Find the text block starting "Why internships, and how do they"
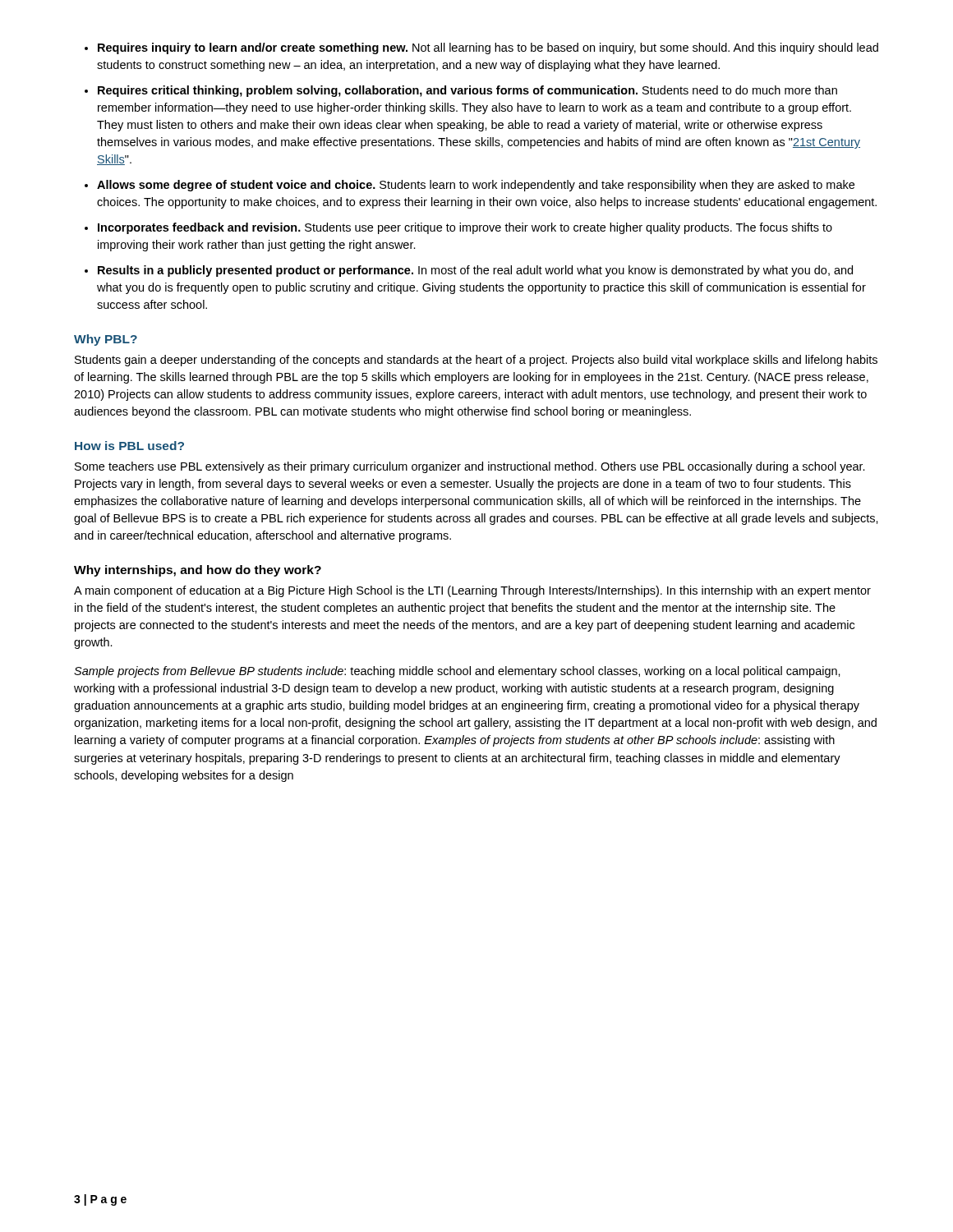Screen dimensions: 1232x953 click(x=198, y=570)
